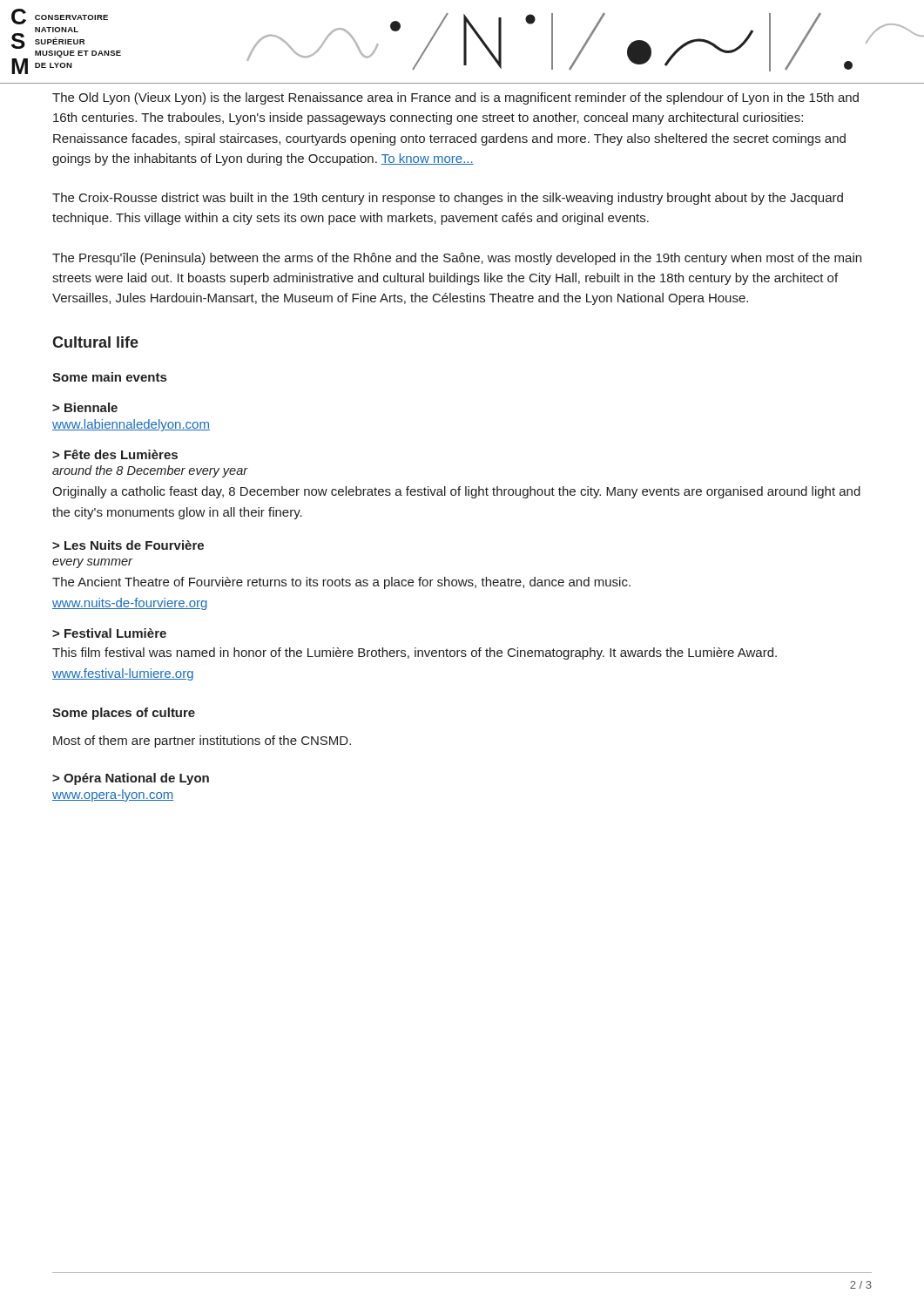Viewport: 924px width, 1307px height.
Task: Select the list item that says "> Biennale www.labiennaledelyon.com"
Action: tap(85, 407)
